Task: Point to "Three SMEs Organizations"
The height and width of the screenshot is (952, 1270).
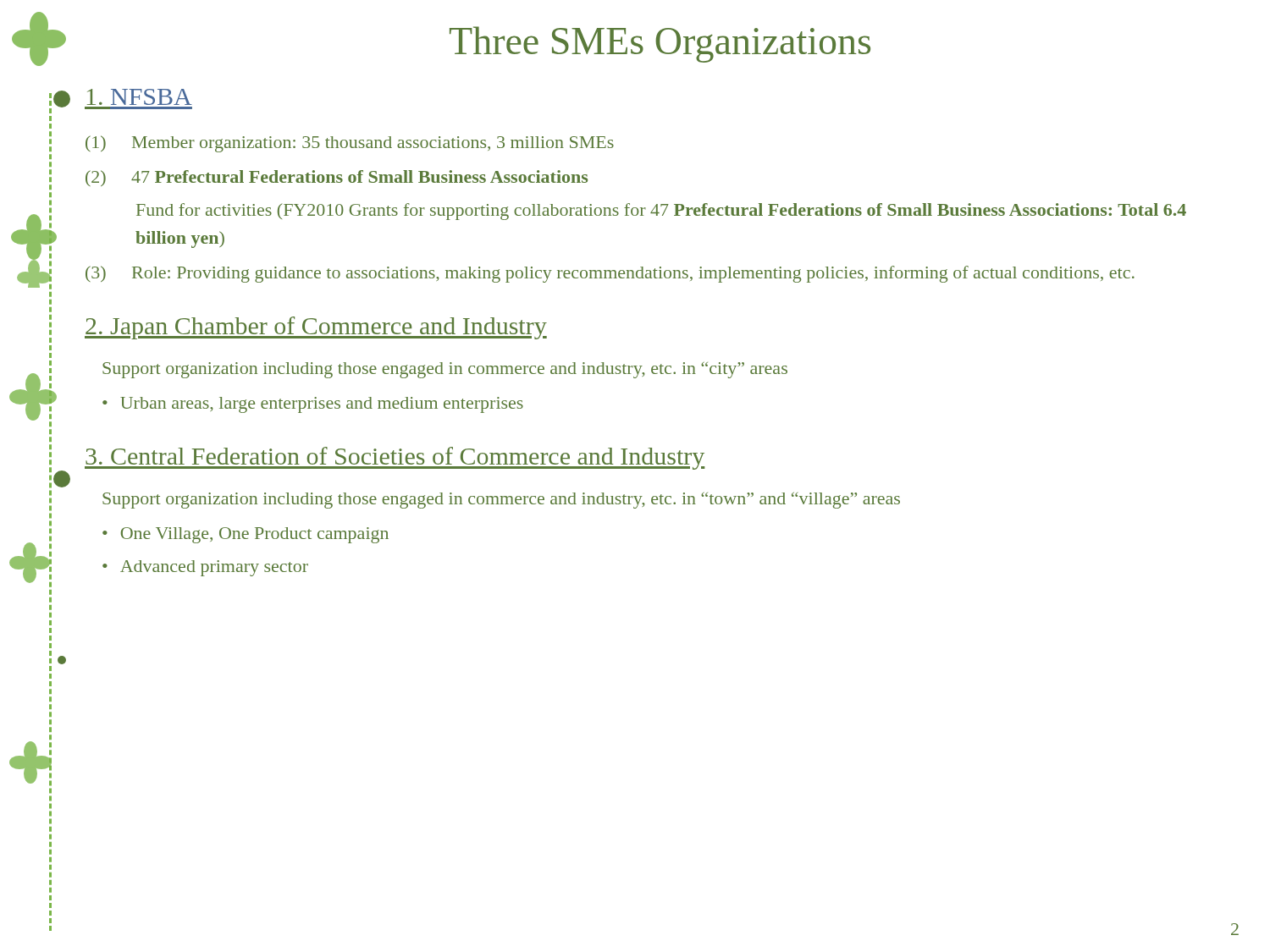Action: click(660, 36)
